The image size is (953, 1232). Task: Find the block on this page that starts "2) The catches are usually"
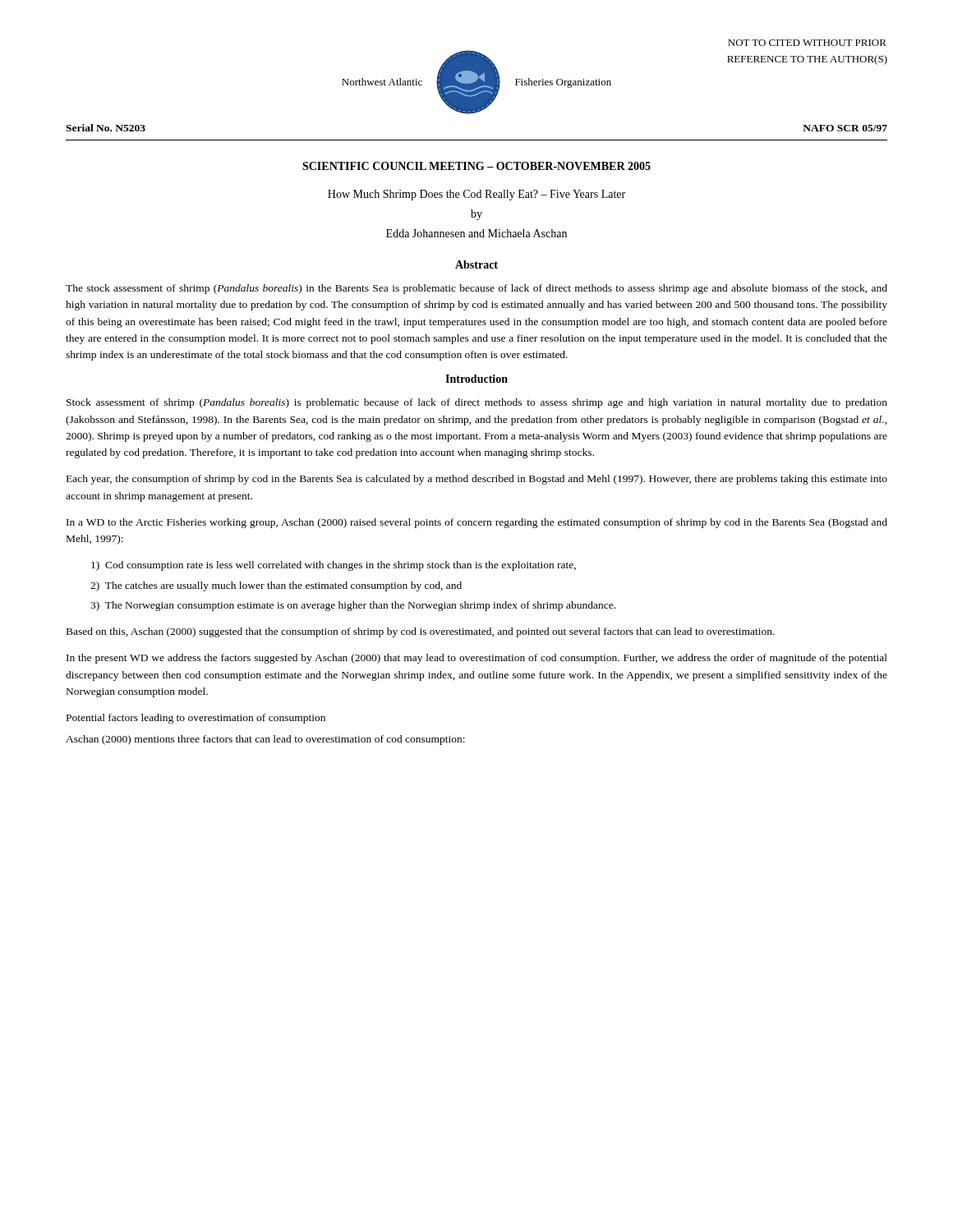276,585
